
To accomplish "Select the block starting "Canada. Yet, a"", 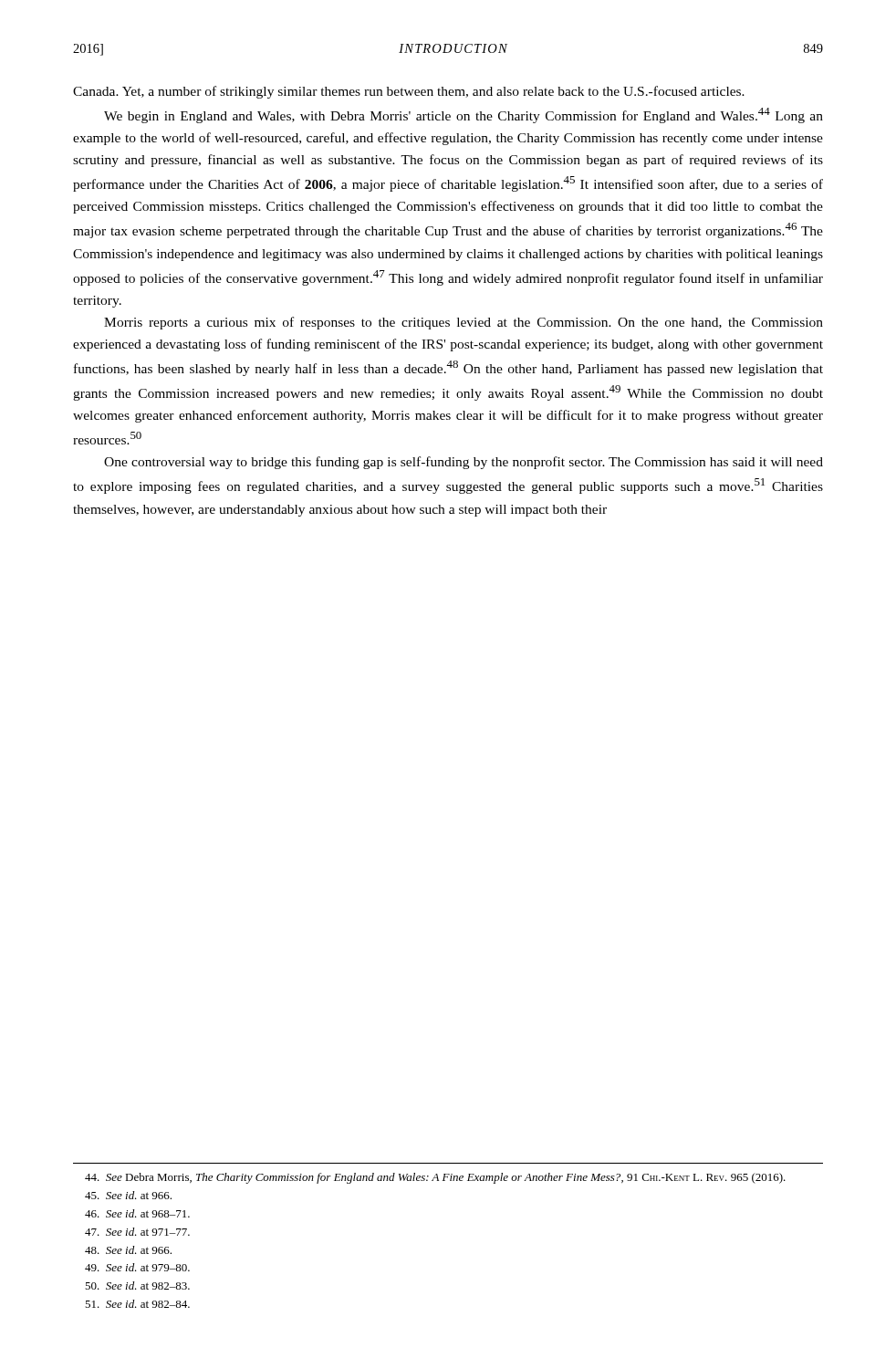I will 409,92.
